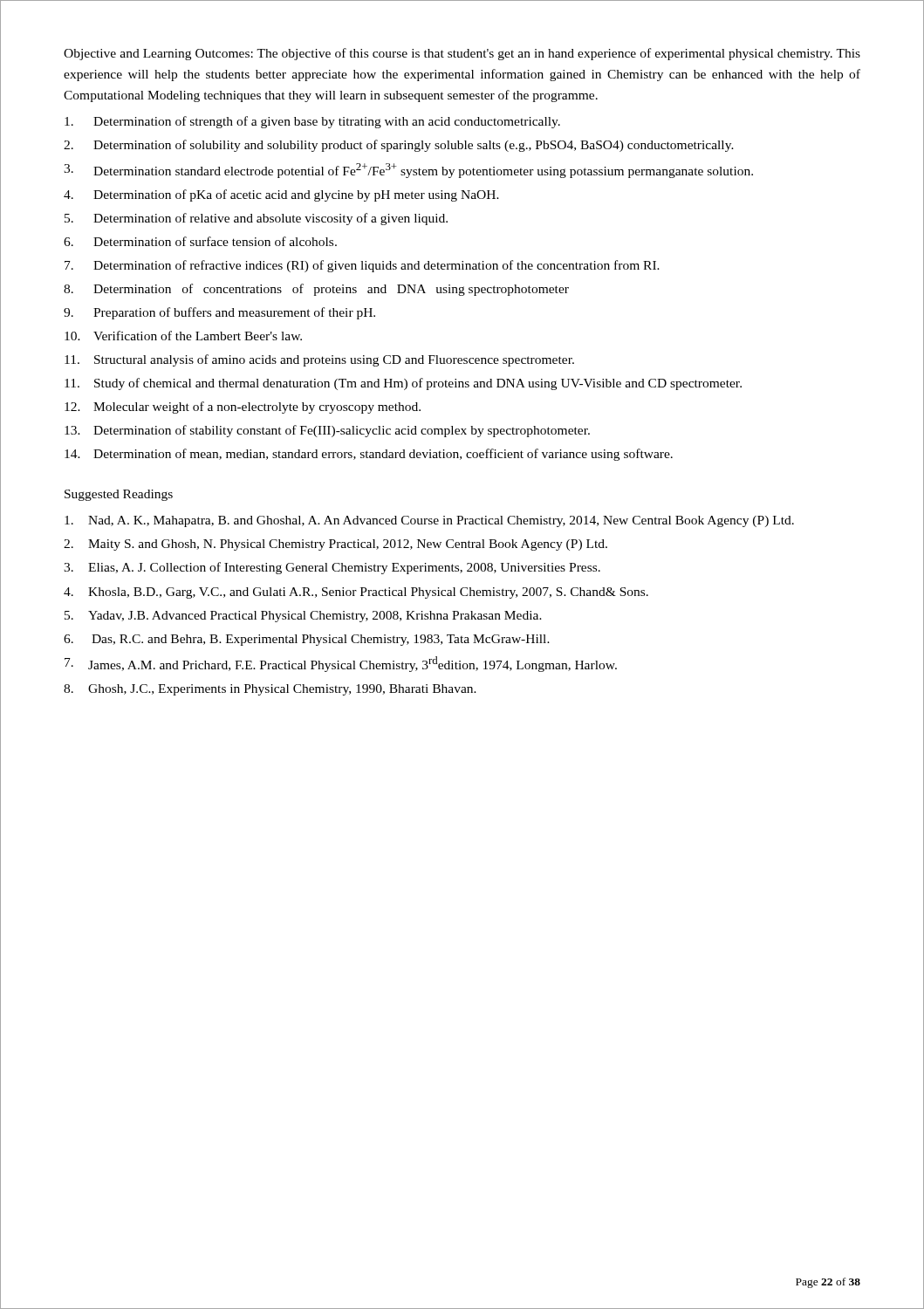Find the block on this page that starts "12. Molecular weight of a non-electrolyte"
This screenshot has width=924, height=1309.
click(243, 408)
